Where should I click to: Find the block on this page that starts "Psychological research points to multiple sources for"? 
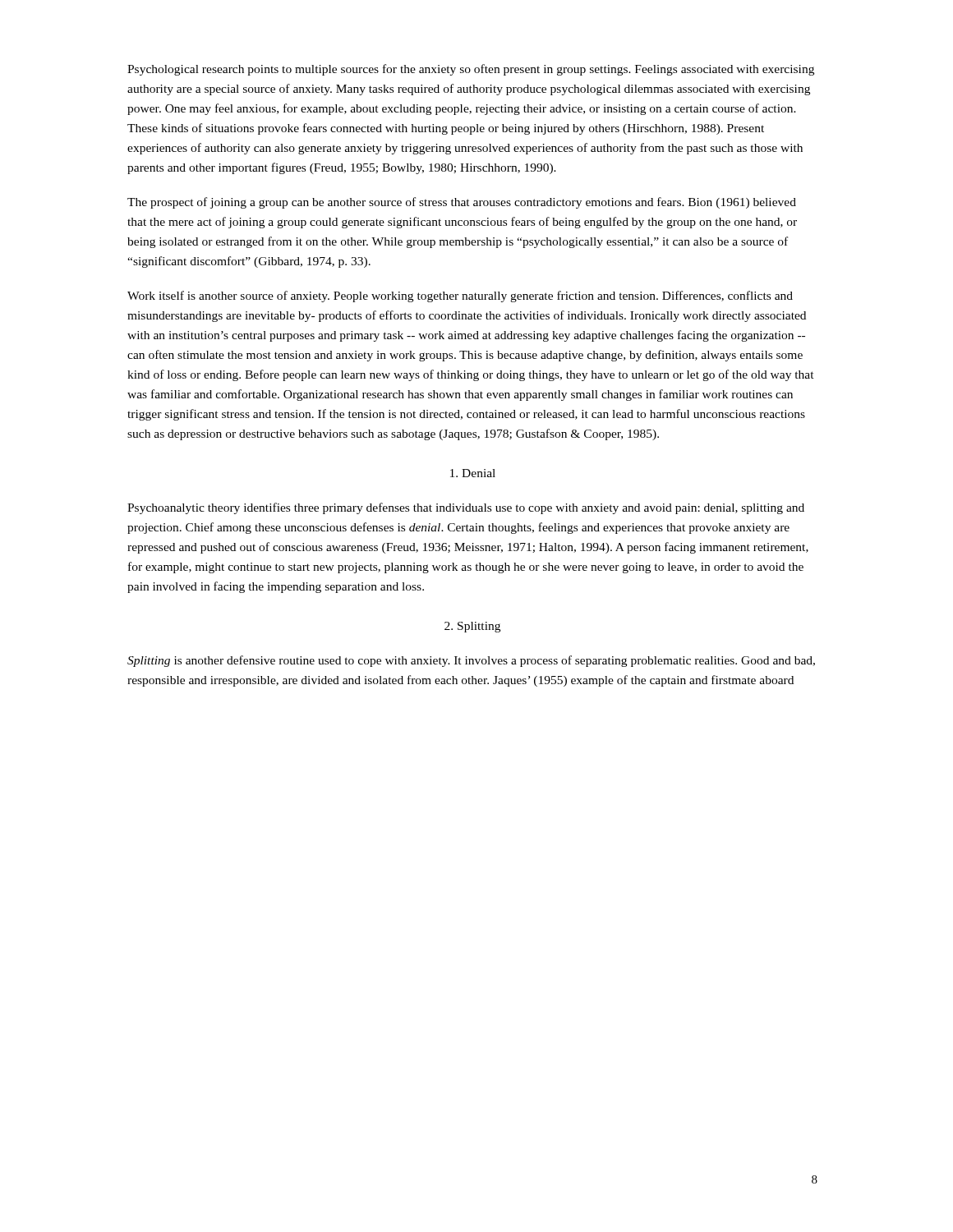pyautogui.click(x=471, y=118)
